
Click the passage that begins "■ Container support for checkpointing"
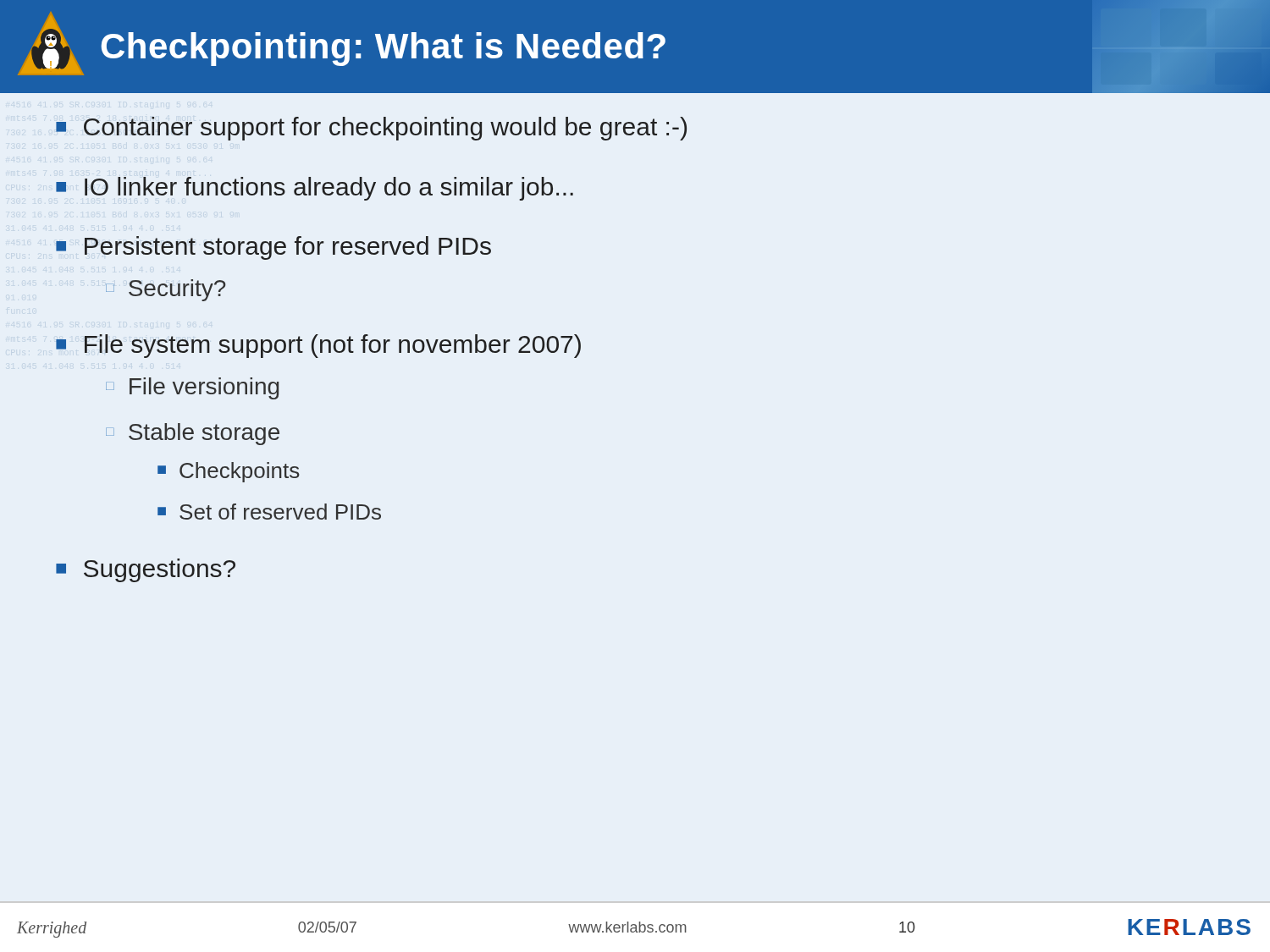(x=372, y=127)
